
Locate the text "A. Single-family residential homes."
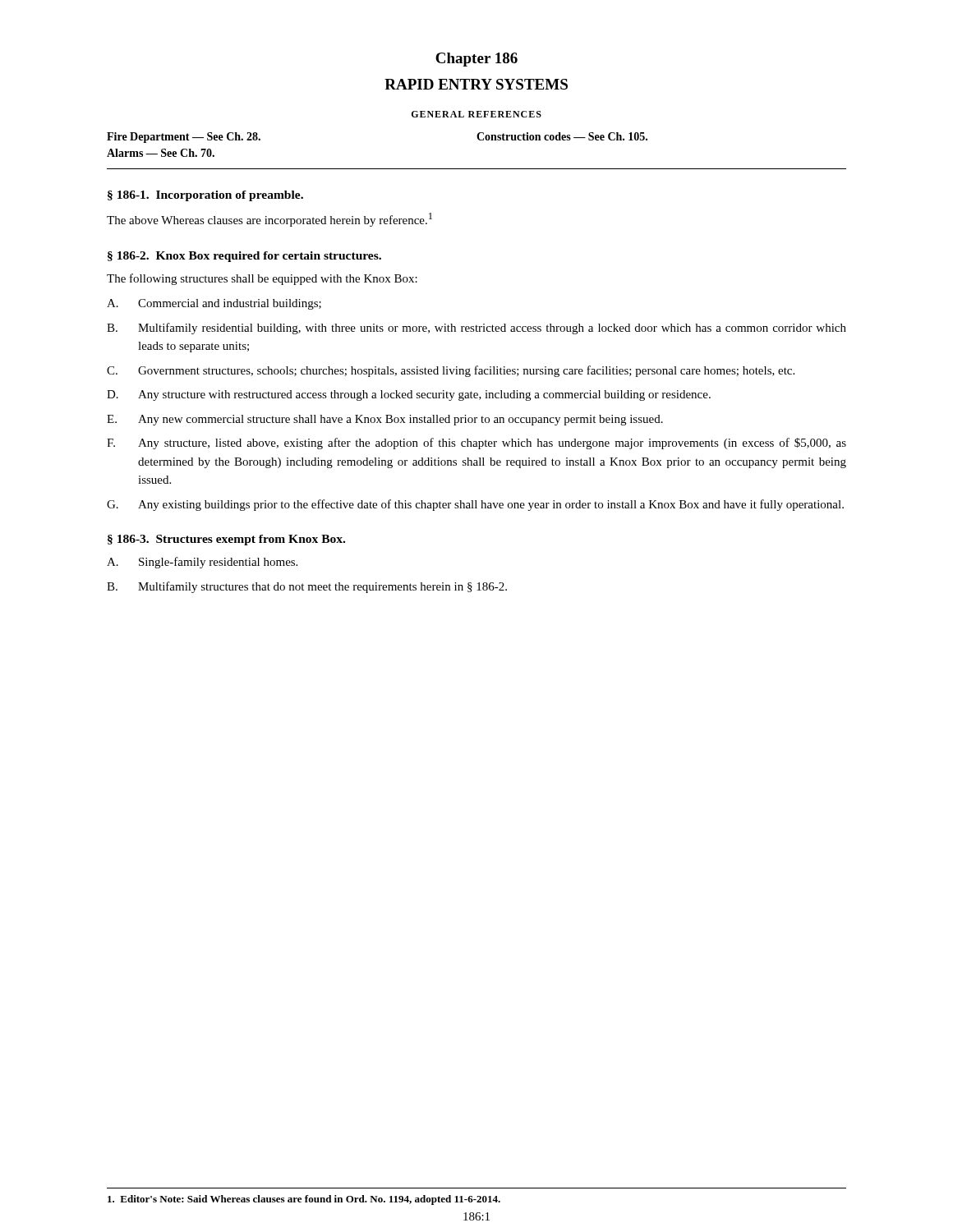point(202,563)
